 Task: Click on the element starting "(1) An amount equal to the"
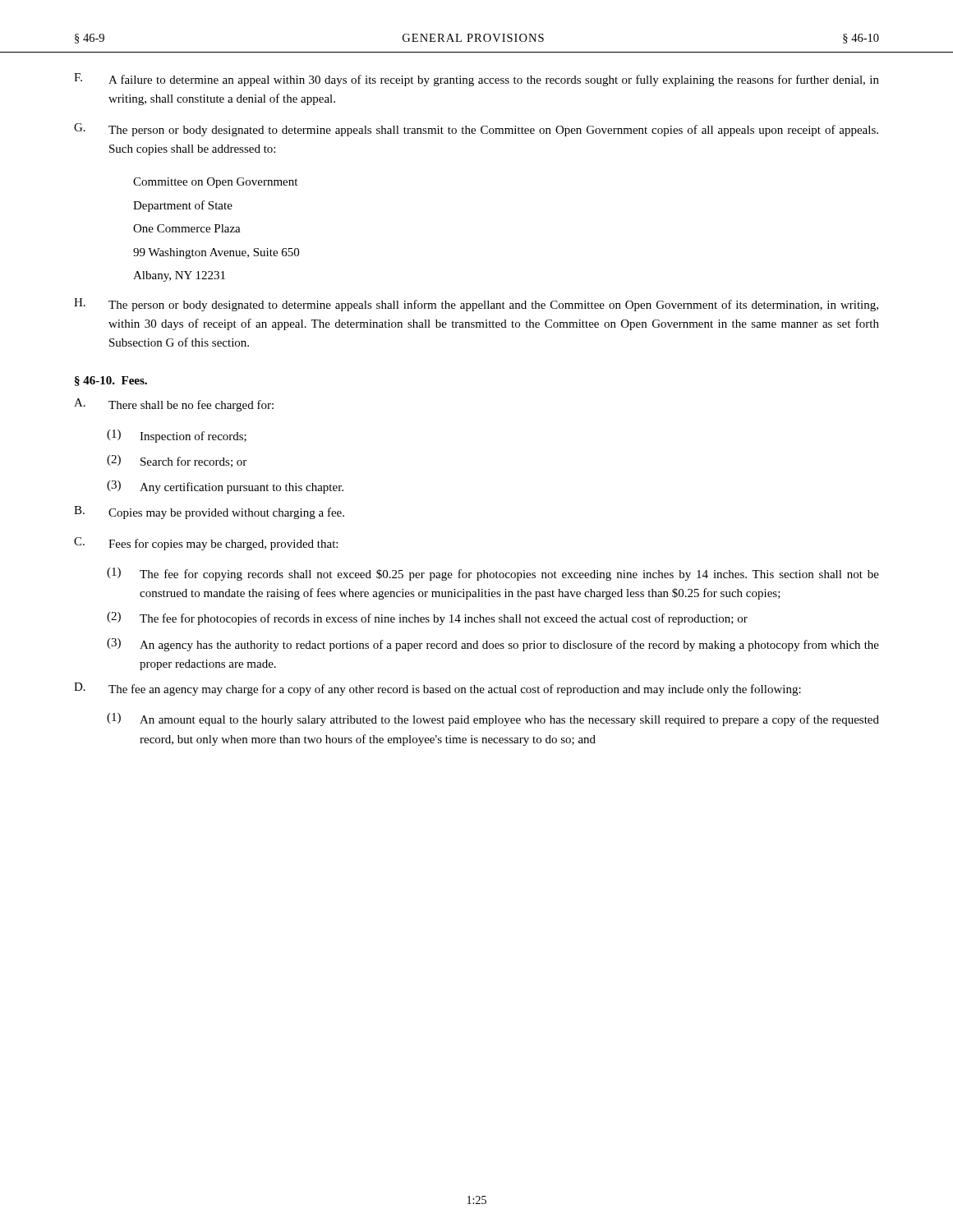pos(493,730)
